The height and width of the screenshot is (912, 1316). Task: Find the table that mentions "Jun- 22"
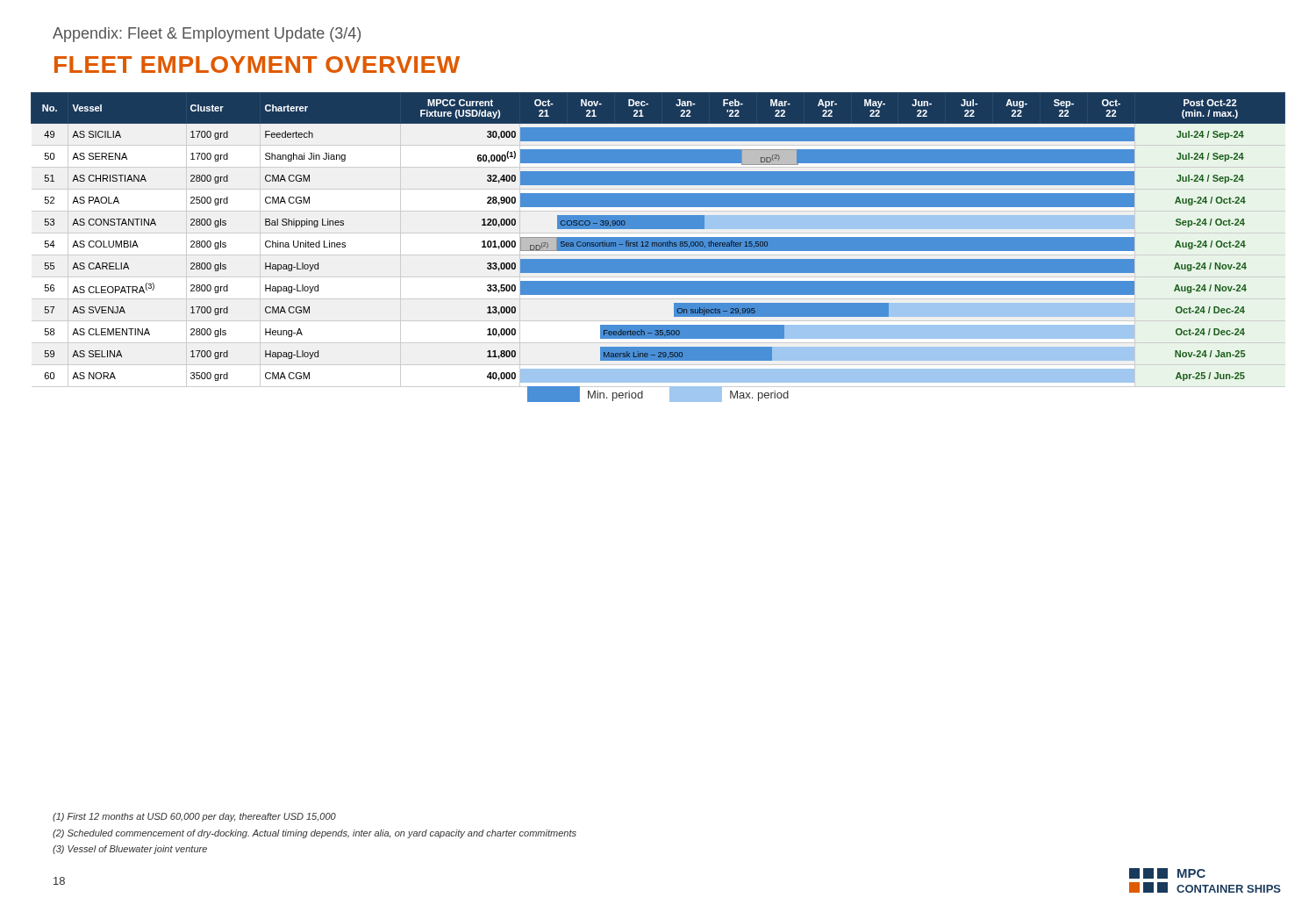[658, 240]
